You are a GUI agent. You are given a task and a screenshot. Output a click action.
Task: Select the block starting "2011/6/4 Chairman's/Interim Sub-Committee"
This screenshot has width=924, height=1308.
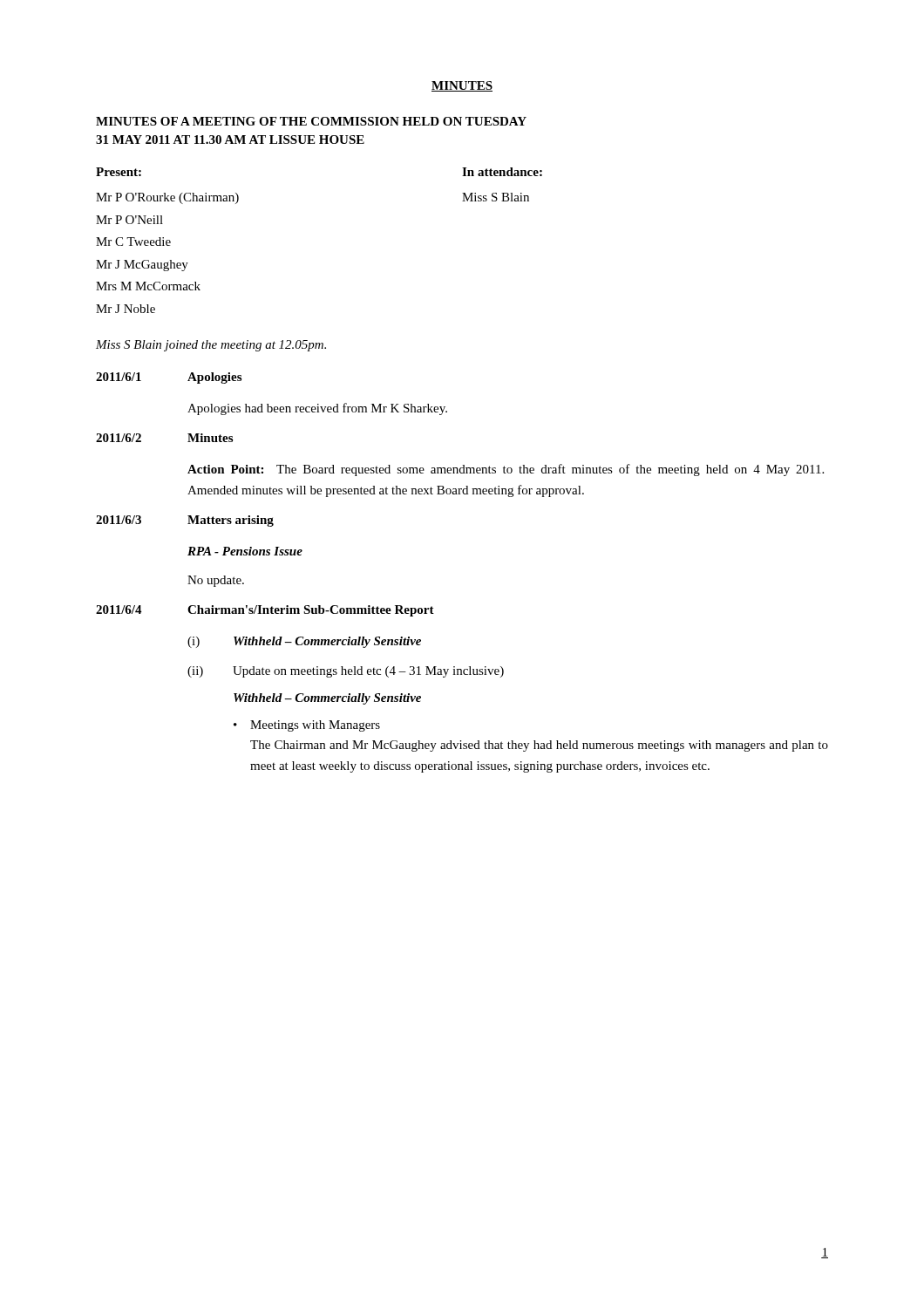click(x=265, y=611)
